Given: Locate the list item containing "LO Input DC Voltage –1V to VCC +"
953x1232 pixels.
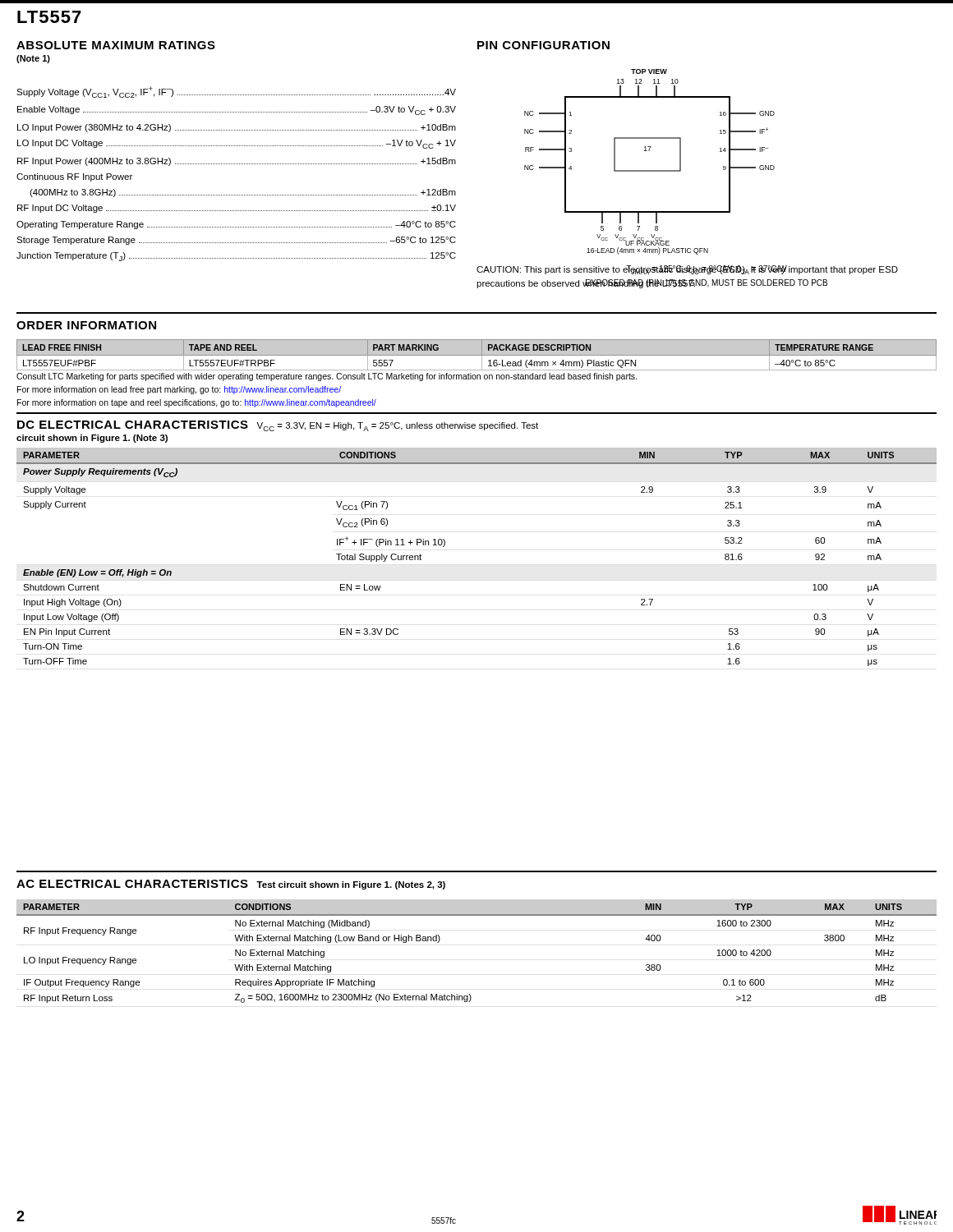Looking at the screenshot, I should click(236, 144).
